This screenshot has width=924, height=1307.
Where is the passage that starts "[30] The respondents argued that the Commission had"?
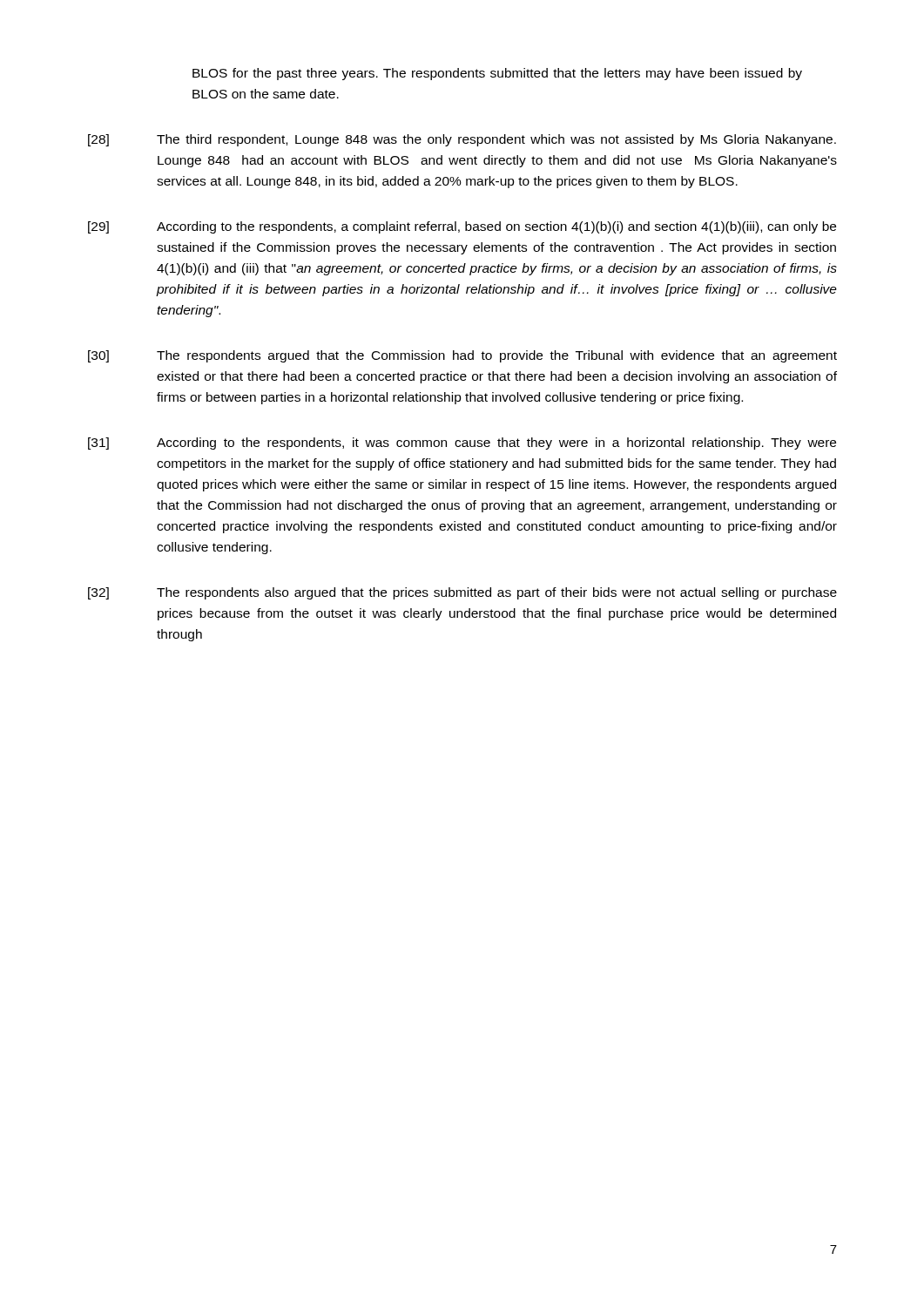click(x=462, y=377)
